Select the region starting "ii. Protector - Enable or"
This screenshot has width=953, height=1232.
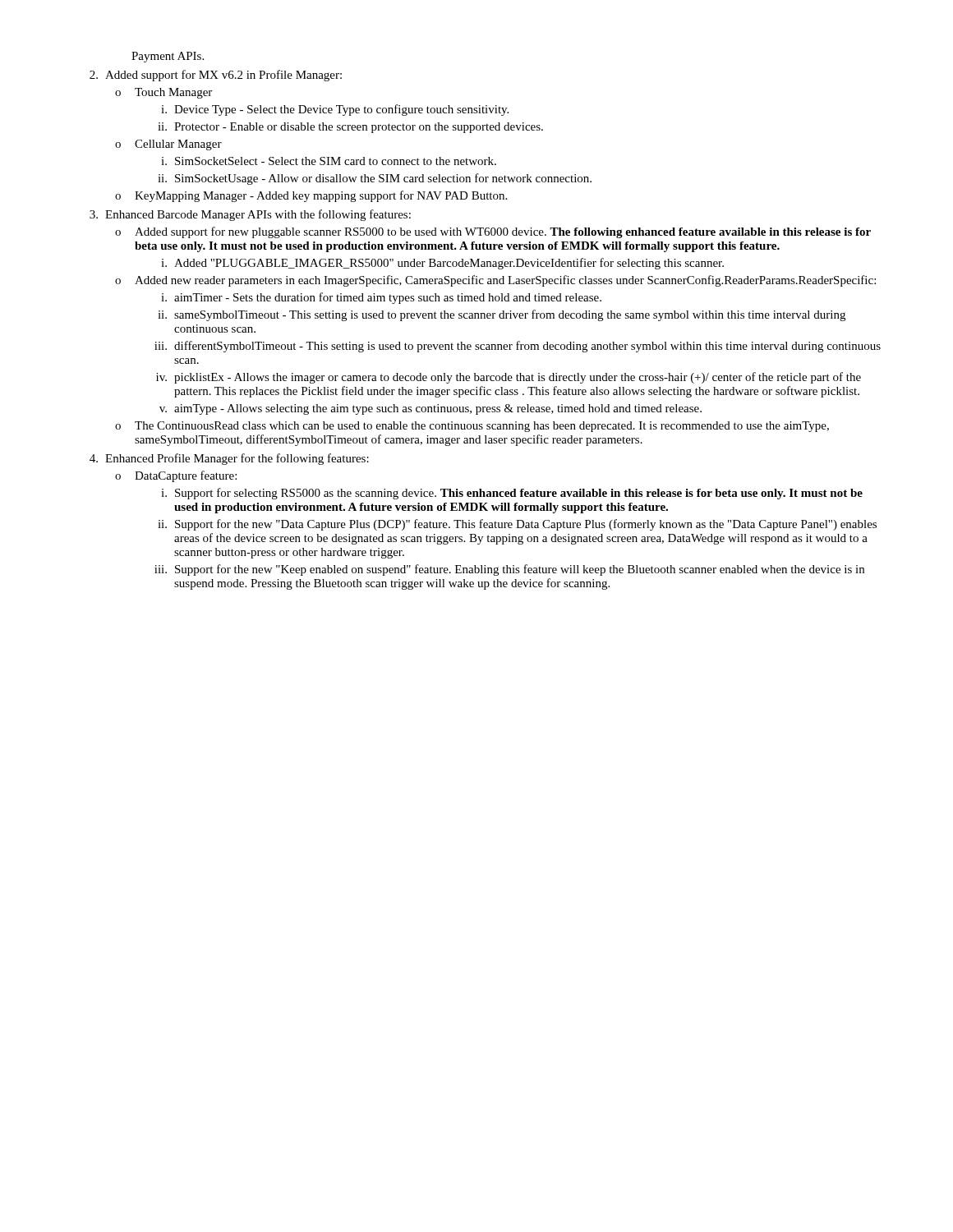[346, 127]
